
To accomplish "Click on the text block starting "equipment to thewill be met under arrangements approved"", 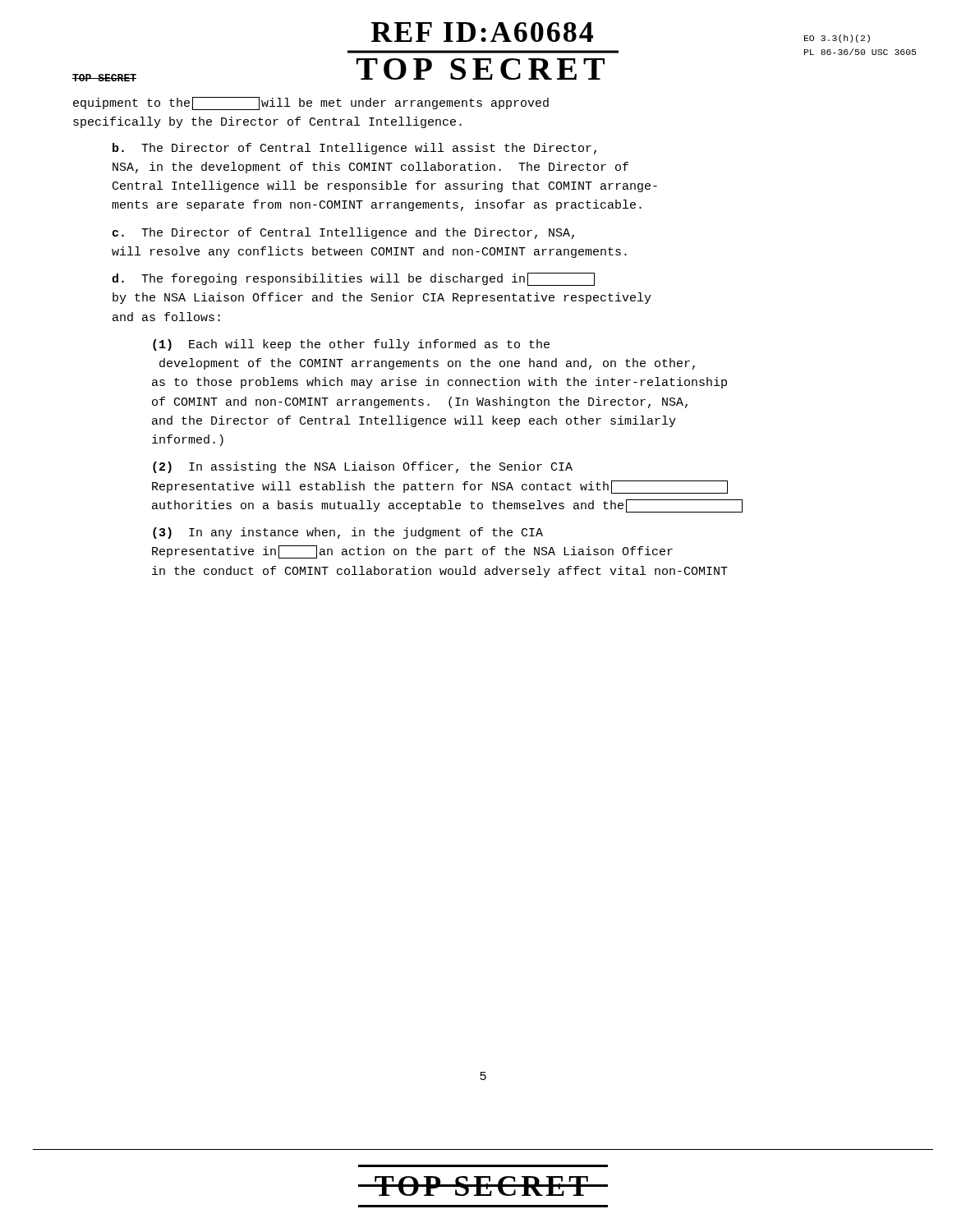I will pos(311,113).
